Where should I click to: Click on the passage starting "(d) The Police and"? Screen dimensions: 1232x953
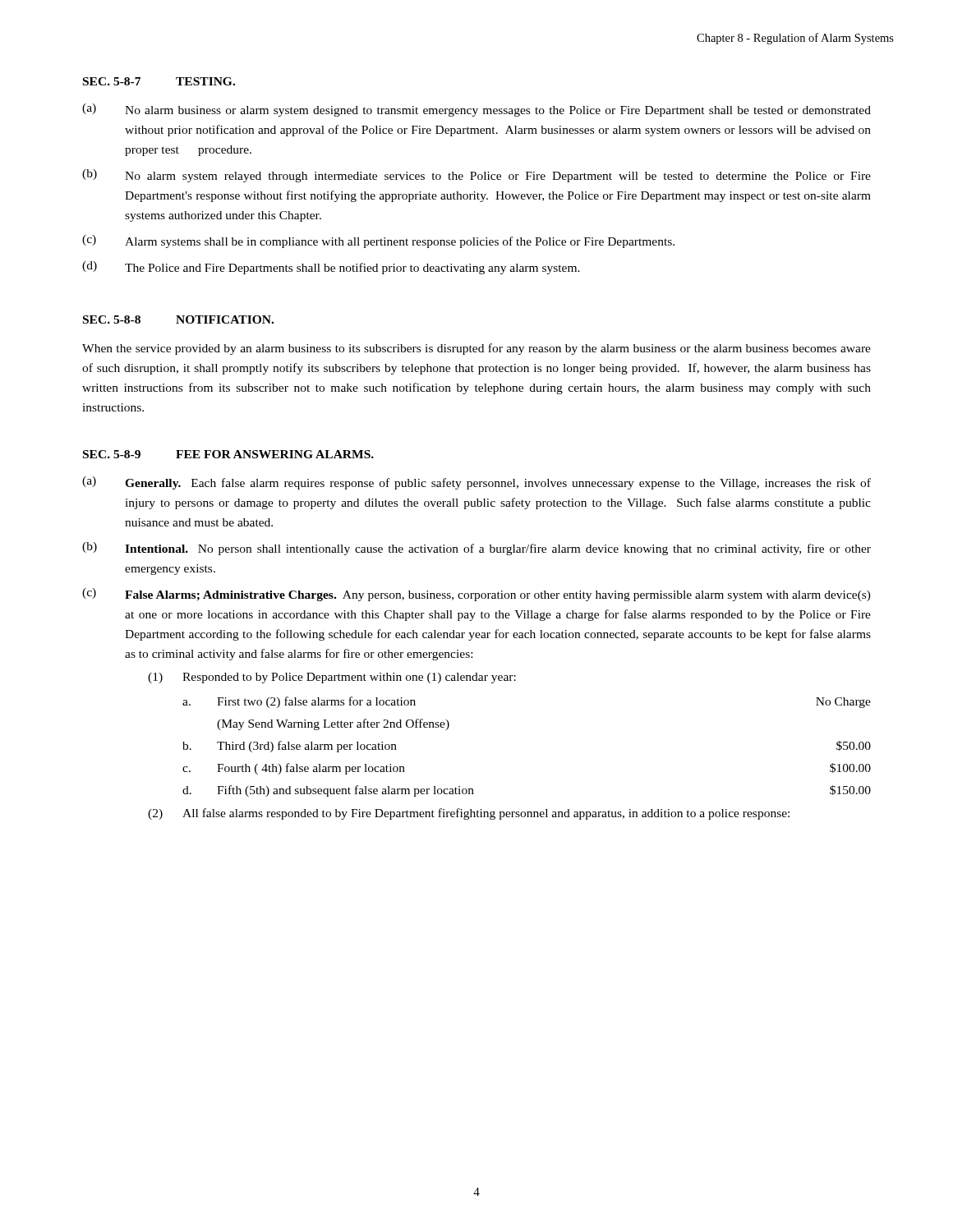pyautogui.click(x=476, y=268)
